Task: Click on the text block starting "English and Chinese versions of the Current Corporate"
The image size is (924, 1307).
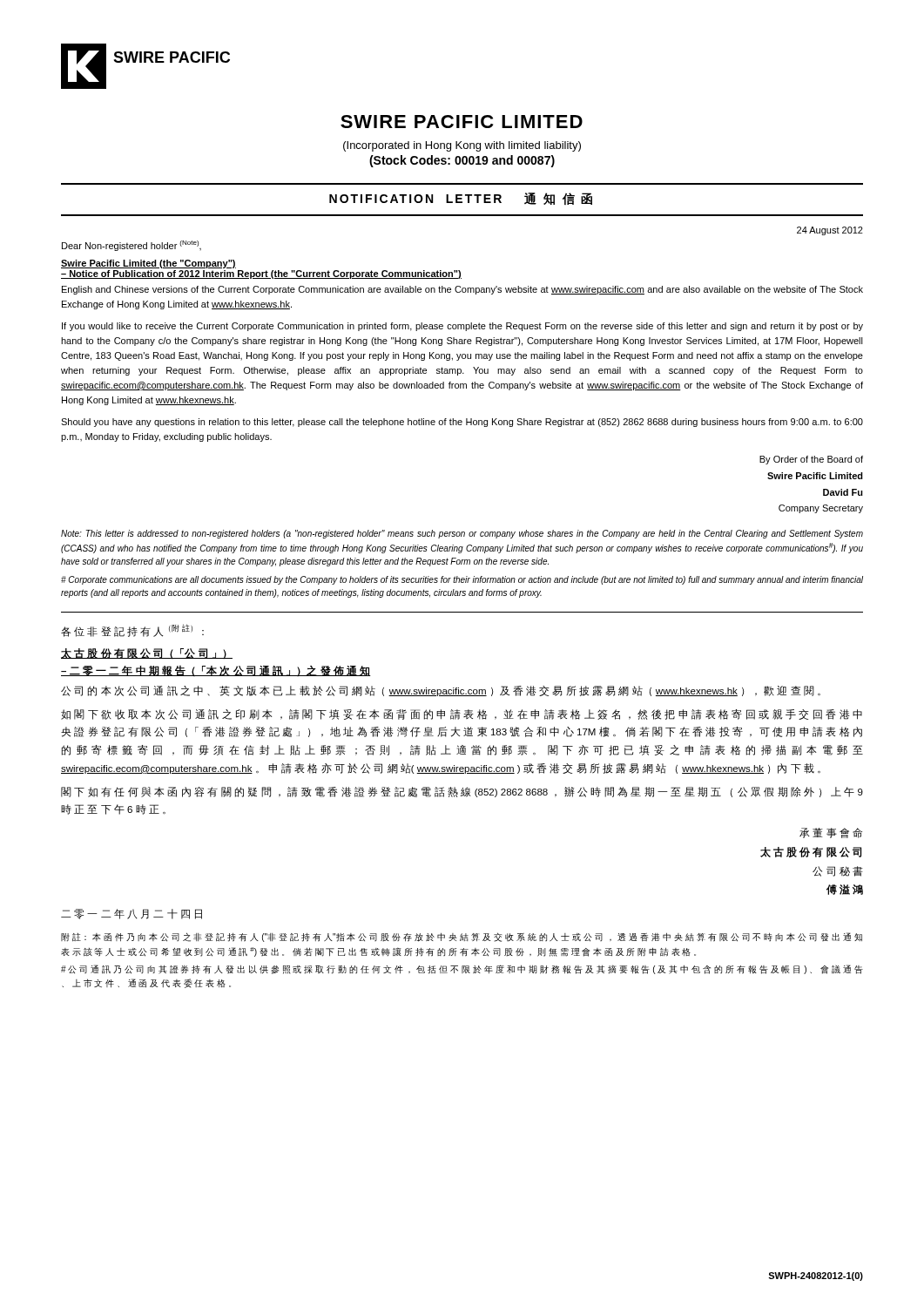Action: pyautogui.click(x=462, y=296)
